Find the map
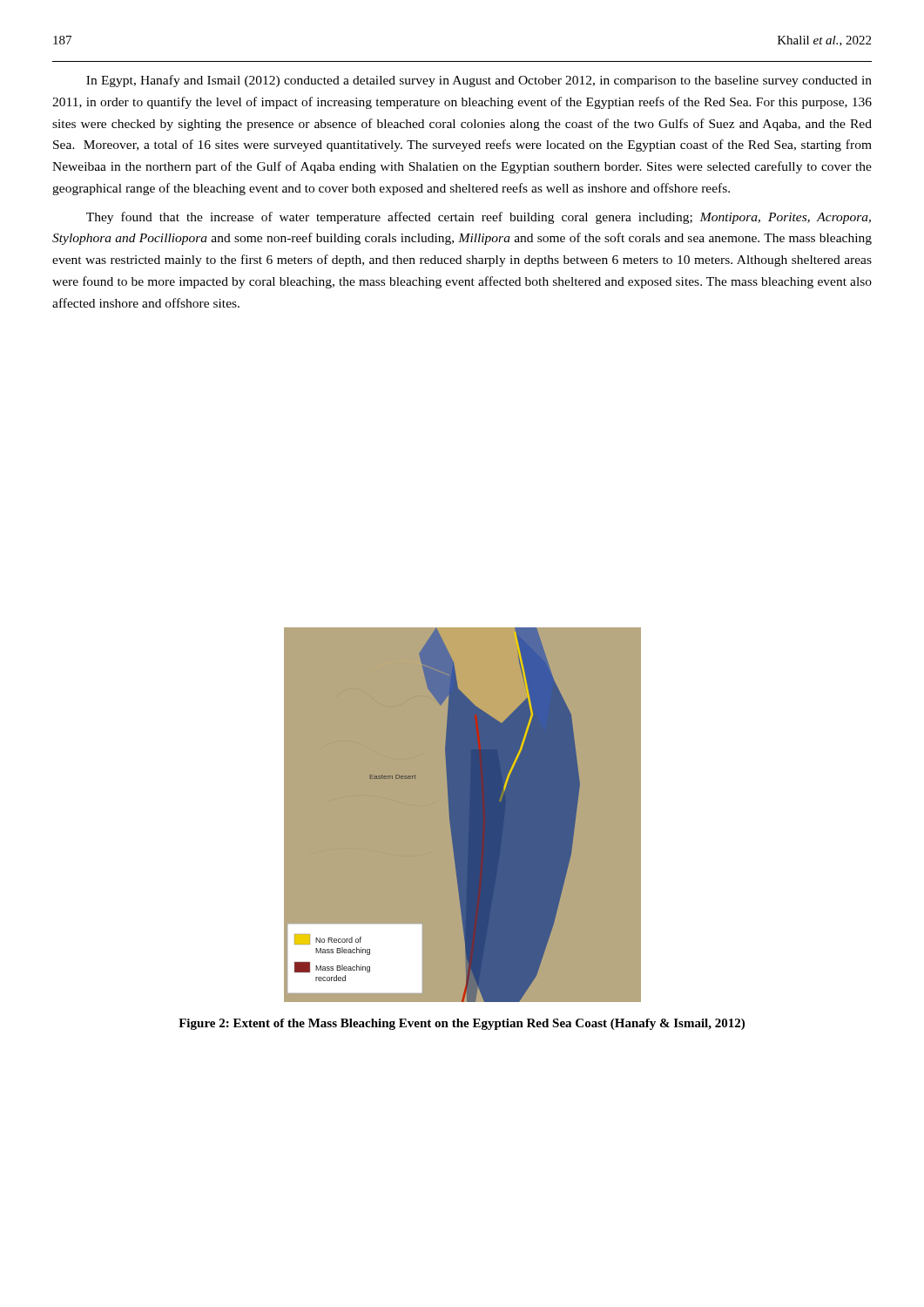The image size is (924, 1307). [x=462, y=816]
